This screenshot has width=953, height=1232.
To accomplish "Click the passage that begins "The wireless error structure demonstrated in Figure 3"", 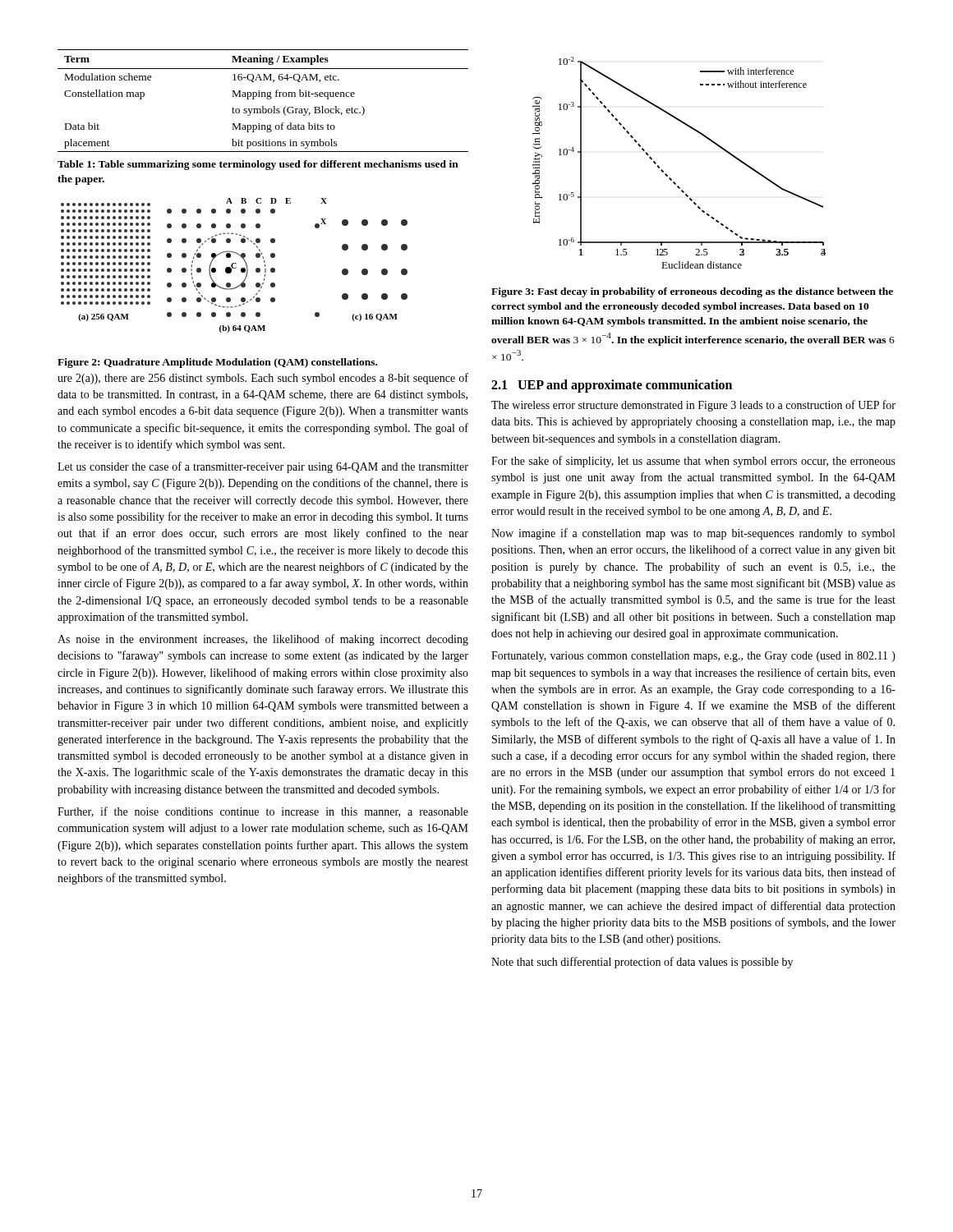I will (x=693, y=422).
